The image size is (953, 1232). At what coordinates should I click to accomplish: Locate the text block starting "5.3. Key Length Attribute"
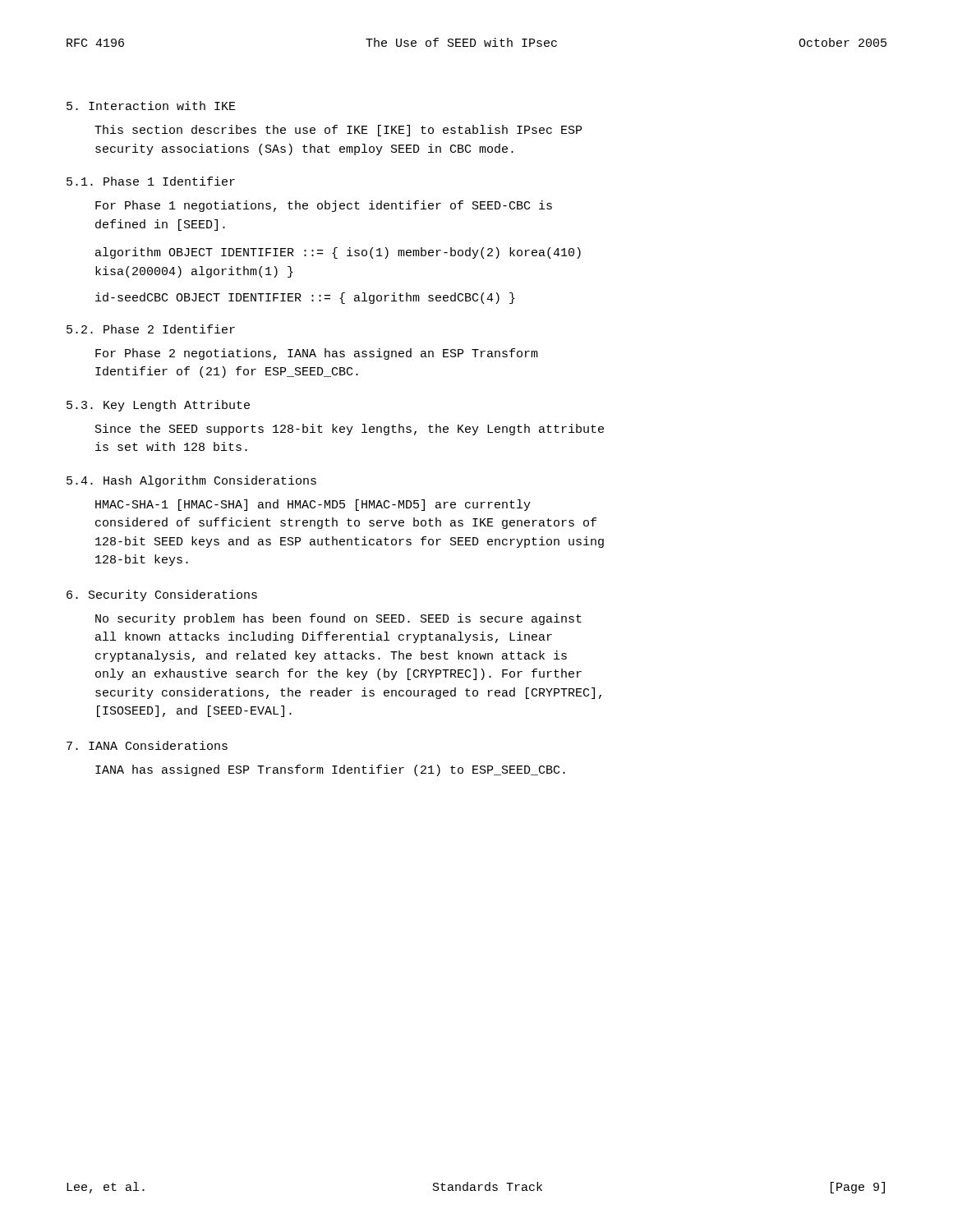pos(158,406)
